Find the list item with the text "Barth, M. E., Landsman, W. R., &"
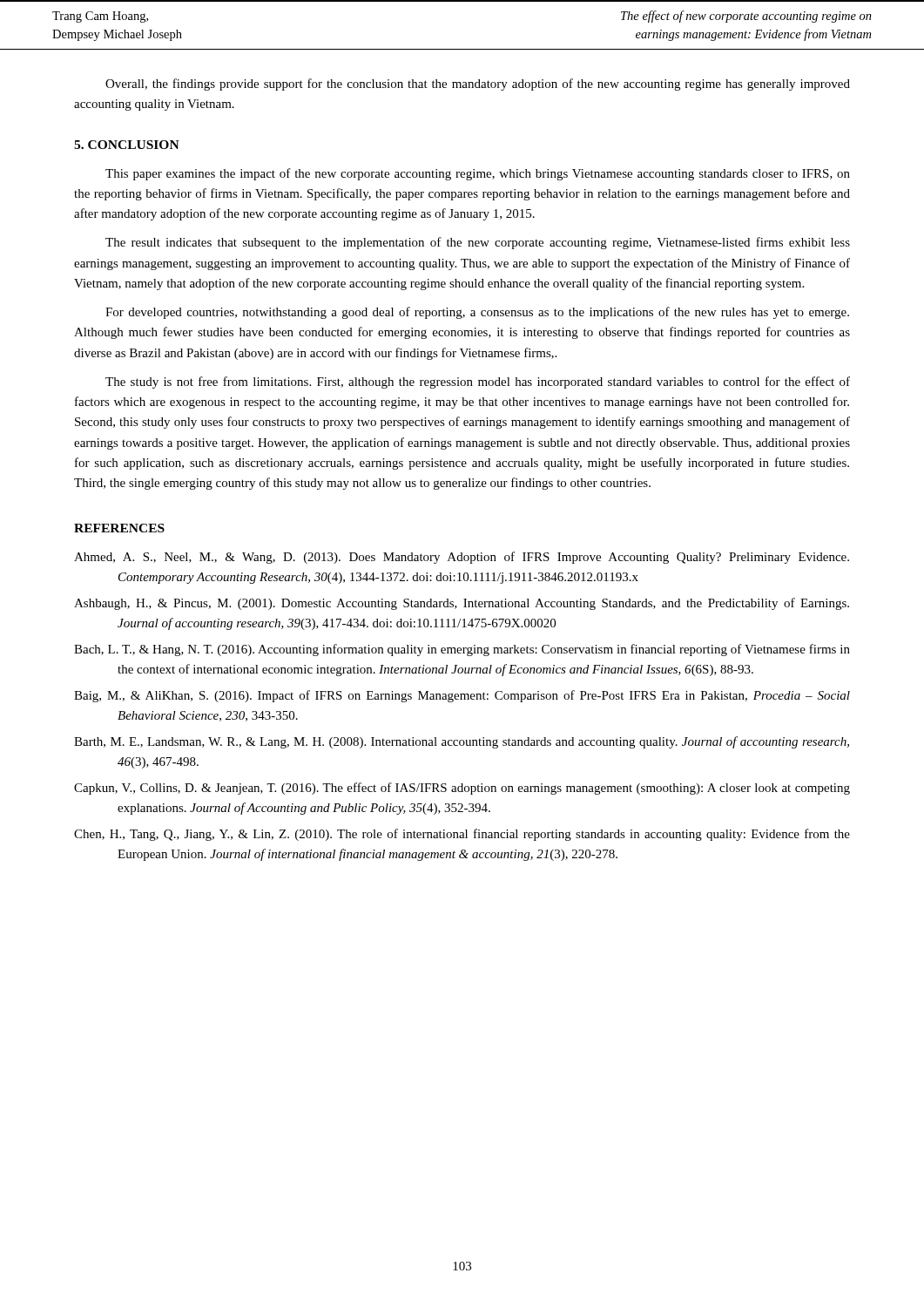Screen dimensions: 1307x924 [x=462, y=752]
